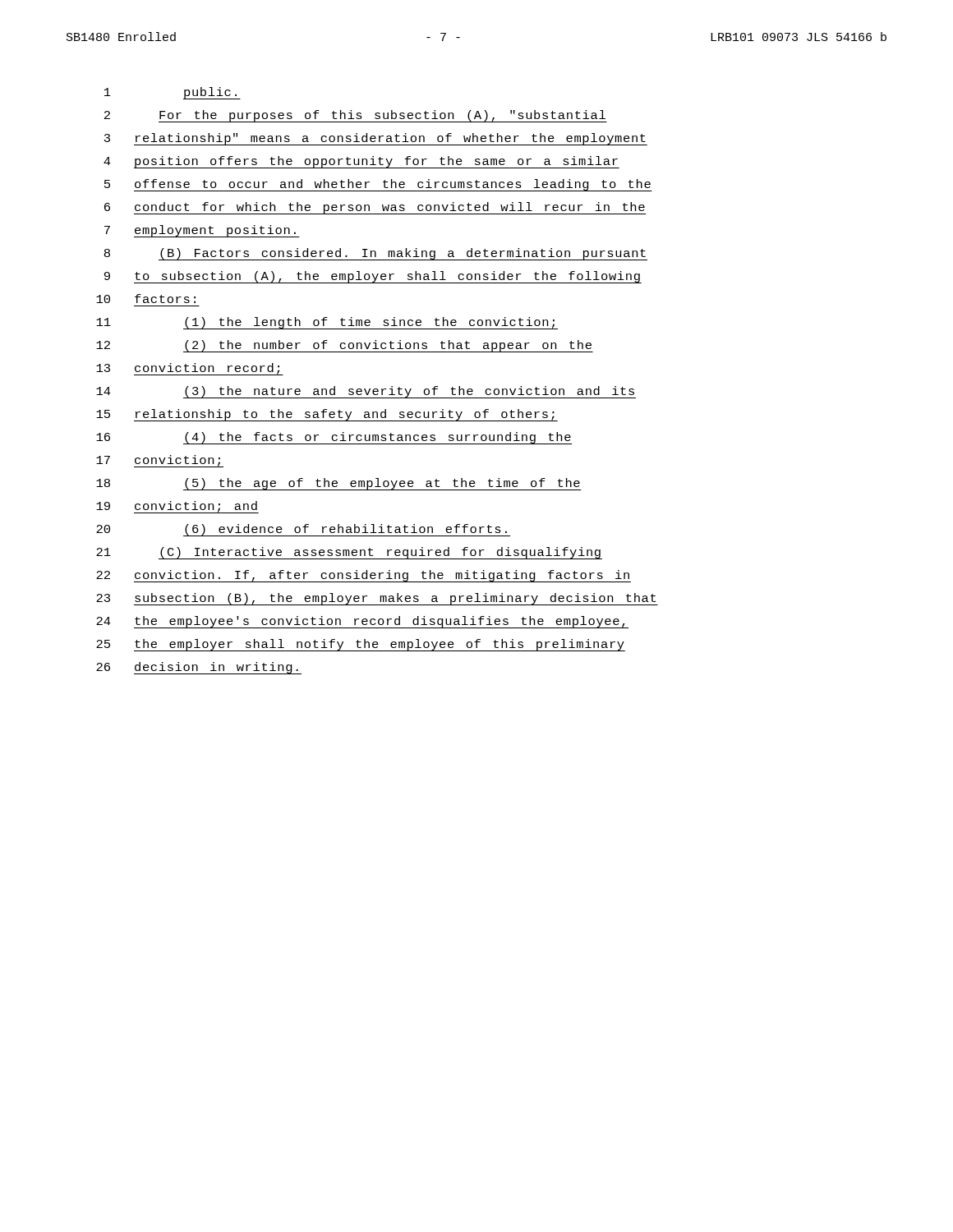
Task: Select the passage starting "2 For the purposes of this"
Action: (x=476, y=116)
